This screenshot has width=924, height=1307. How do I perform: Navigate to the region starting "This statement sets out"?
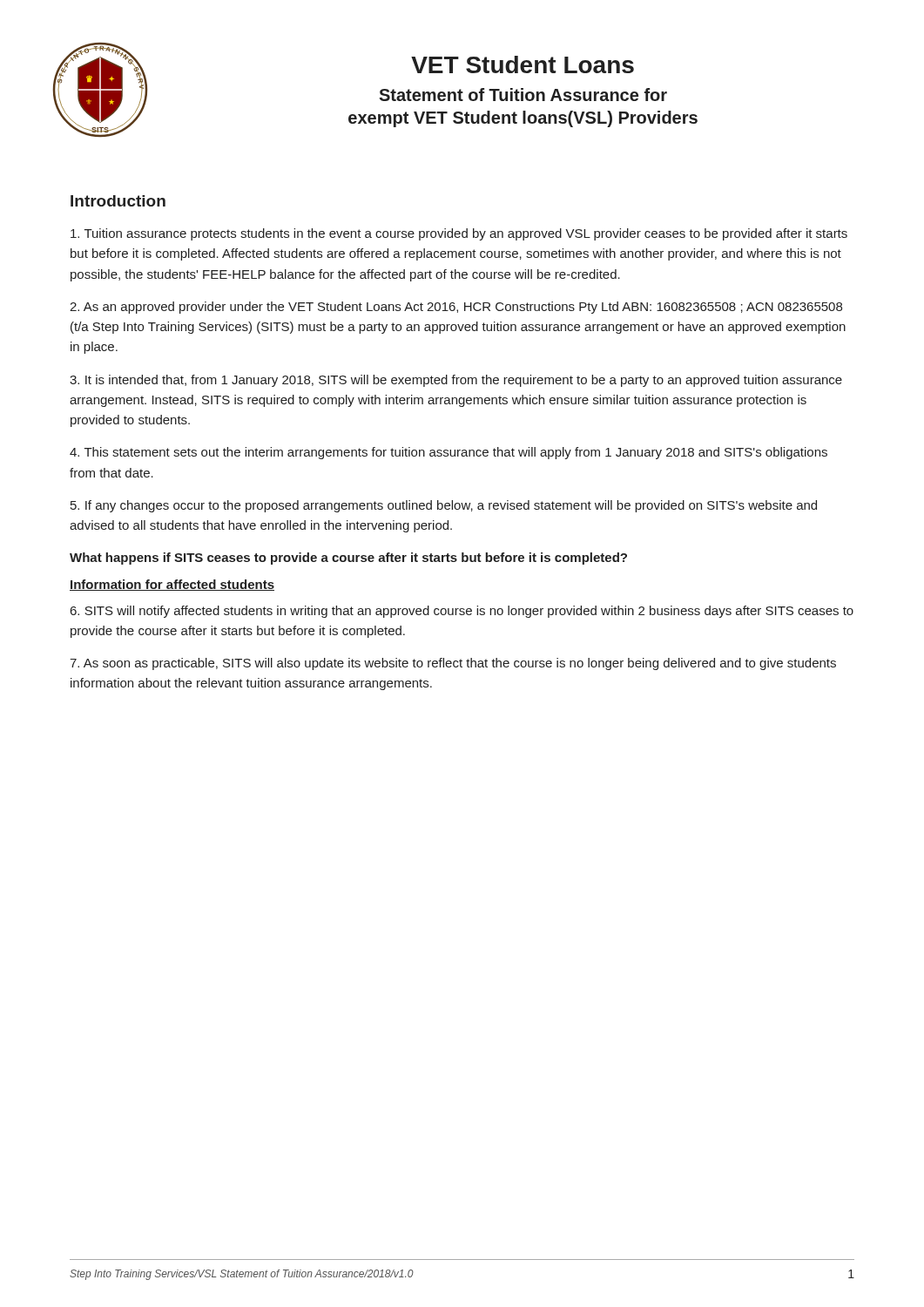(x=449, y=462)
